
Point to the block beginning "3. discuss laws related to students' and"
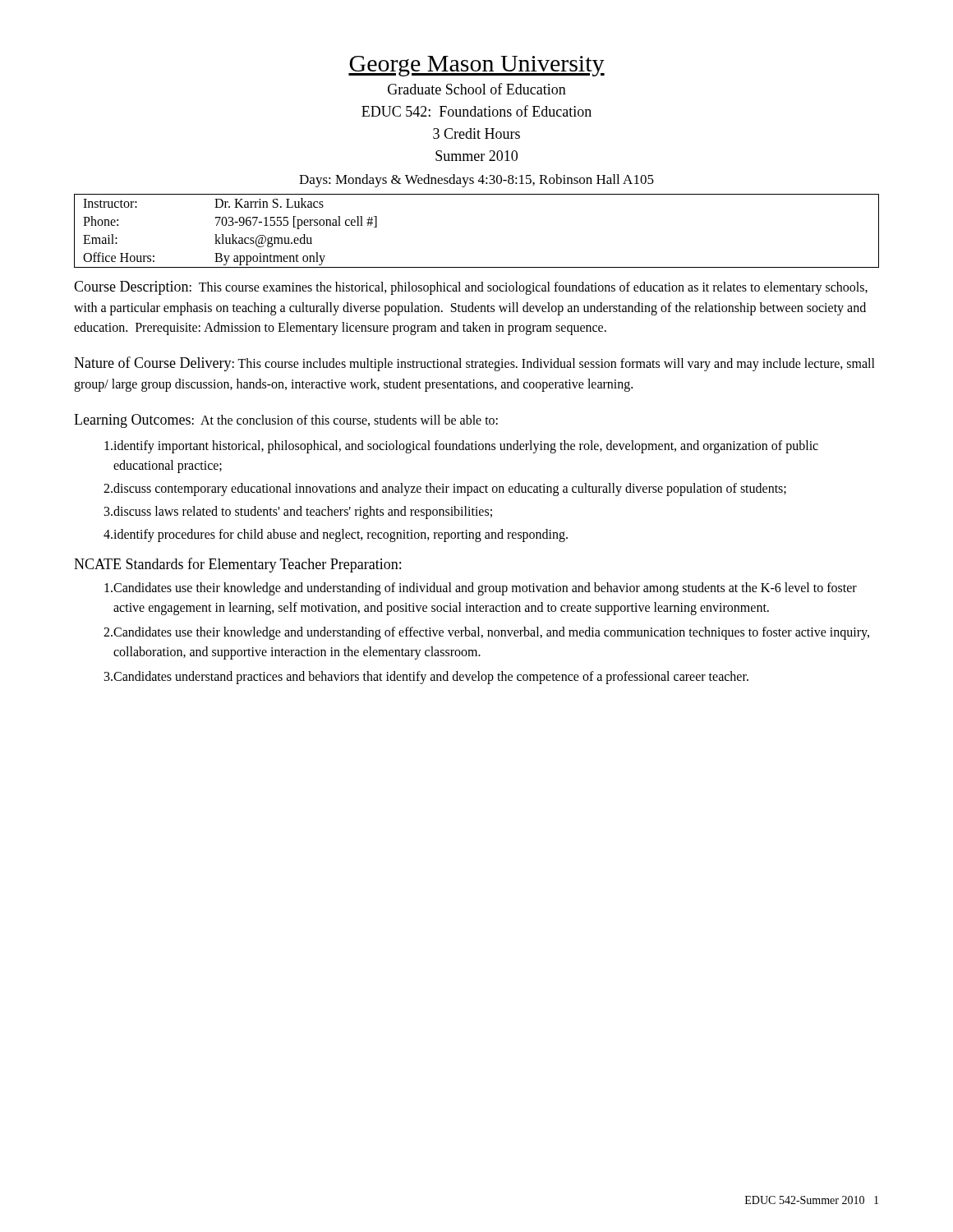(x=476, y=511)
